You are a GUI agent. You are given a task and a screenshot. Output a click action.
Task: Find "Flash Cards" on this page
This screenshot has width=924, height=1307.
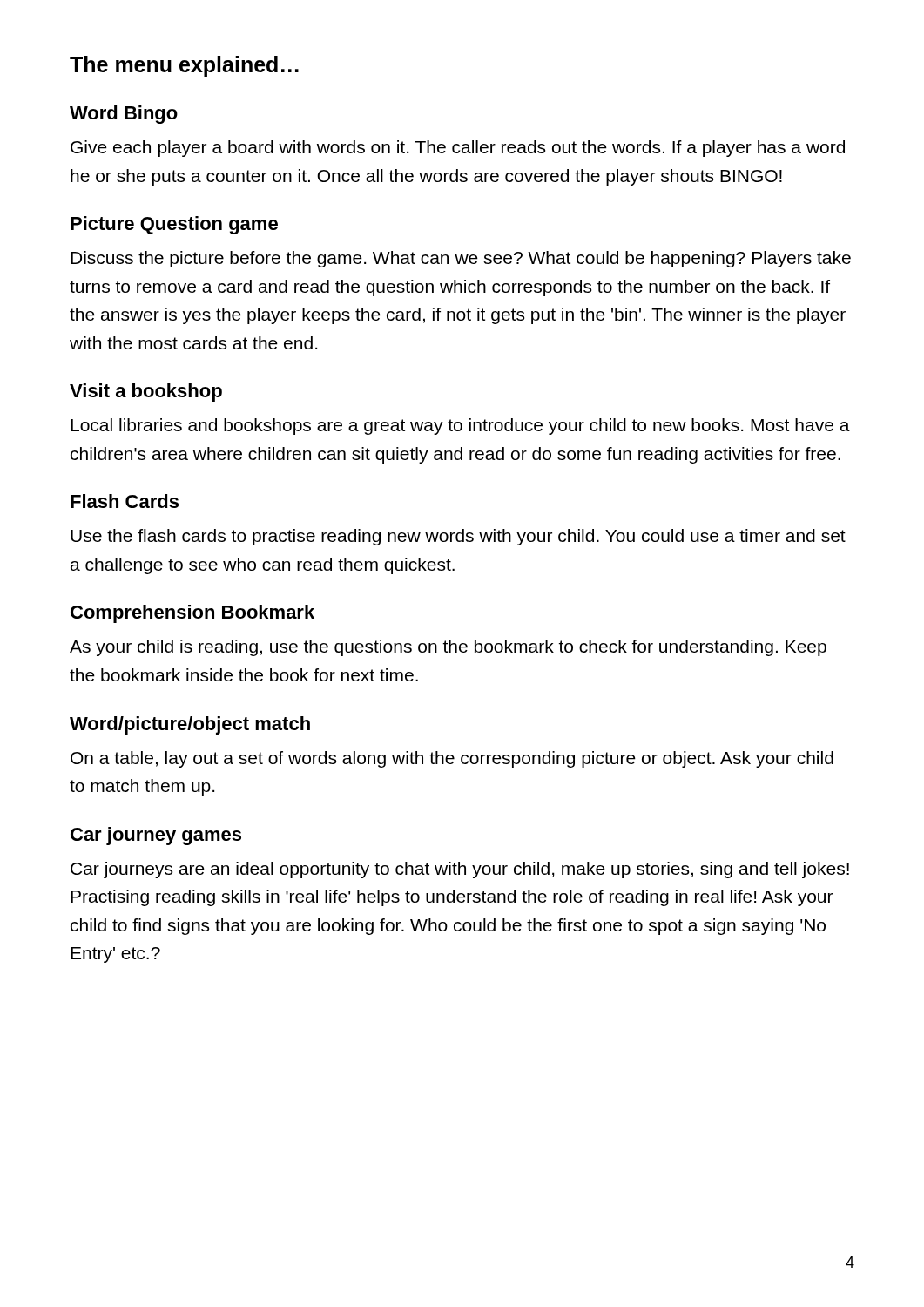[125, 502]
